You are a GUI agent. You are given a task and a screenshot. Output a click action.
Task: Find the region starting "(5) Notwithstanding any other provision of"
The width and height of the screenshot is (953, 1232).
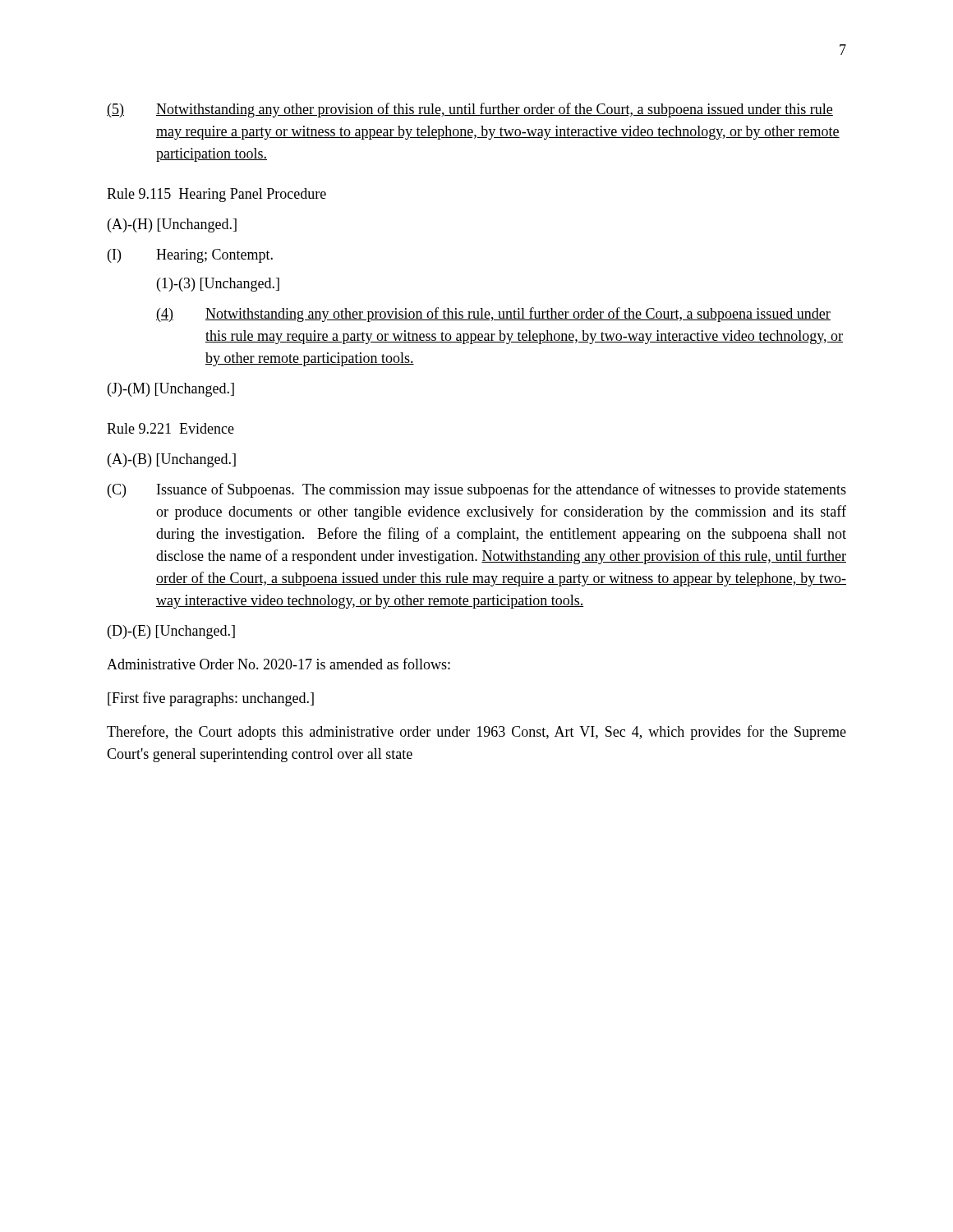476,132
